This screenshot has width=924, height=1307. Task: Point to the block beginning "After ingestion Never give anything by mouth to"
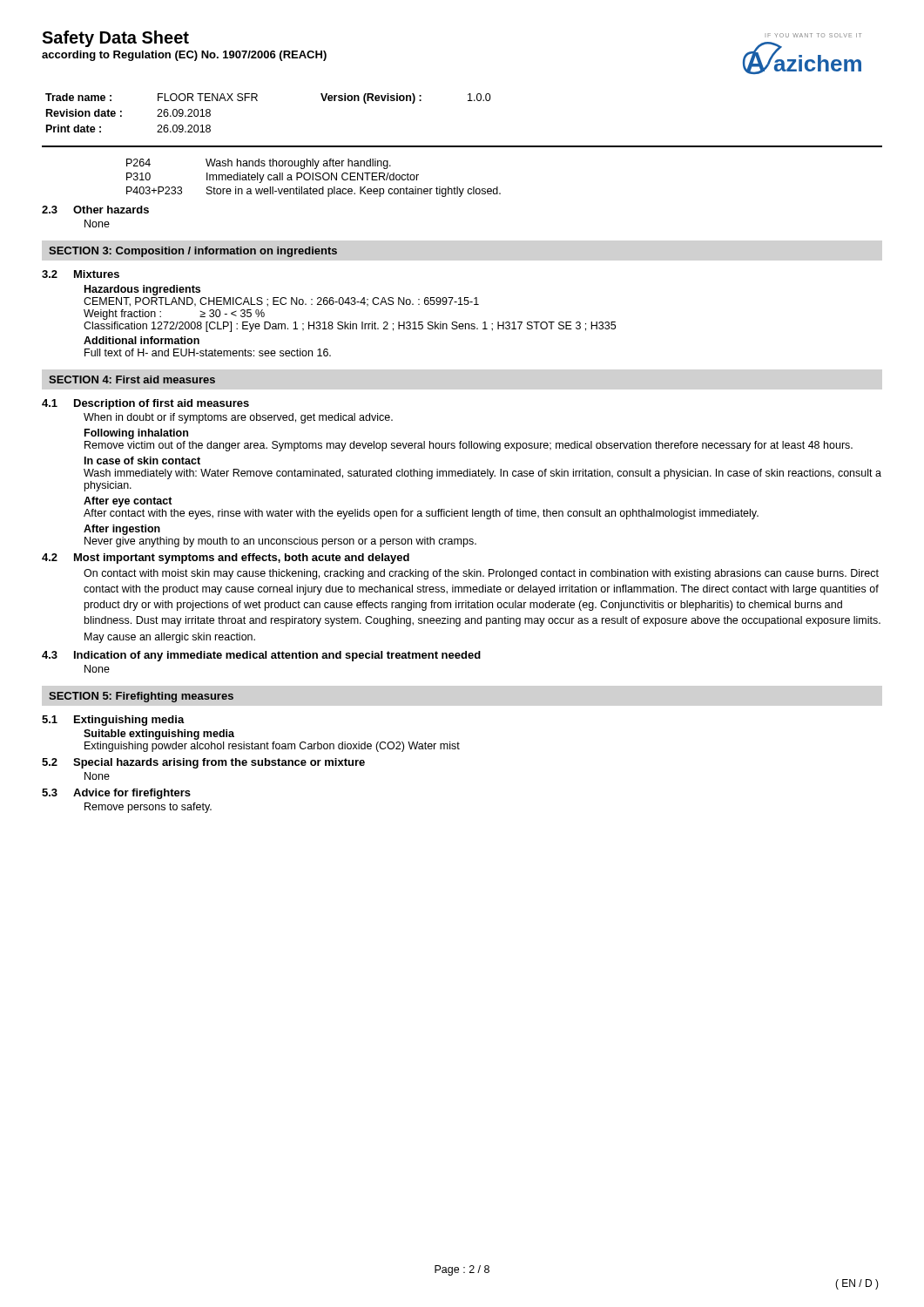point(280,535)
